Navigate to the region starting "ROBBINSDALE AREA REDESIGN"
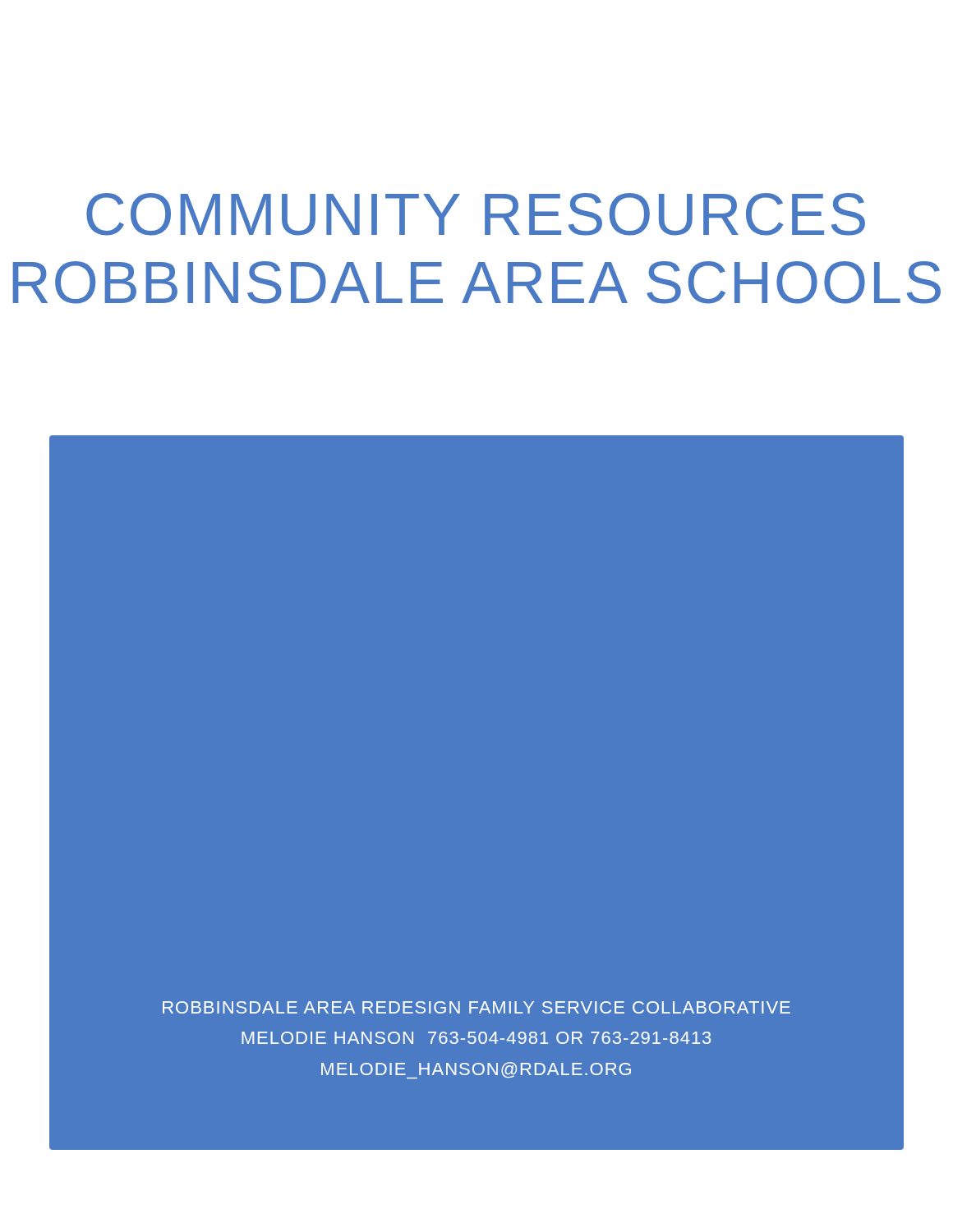The height and width of the screenshot is (1232, 953). [476, 1038]
